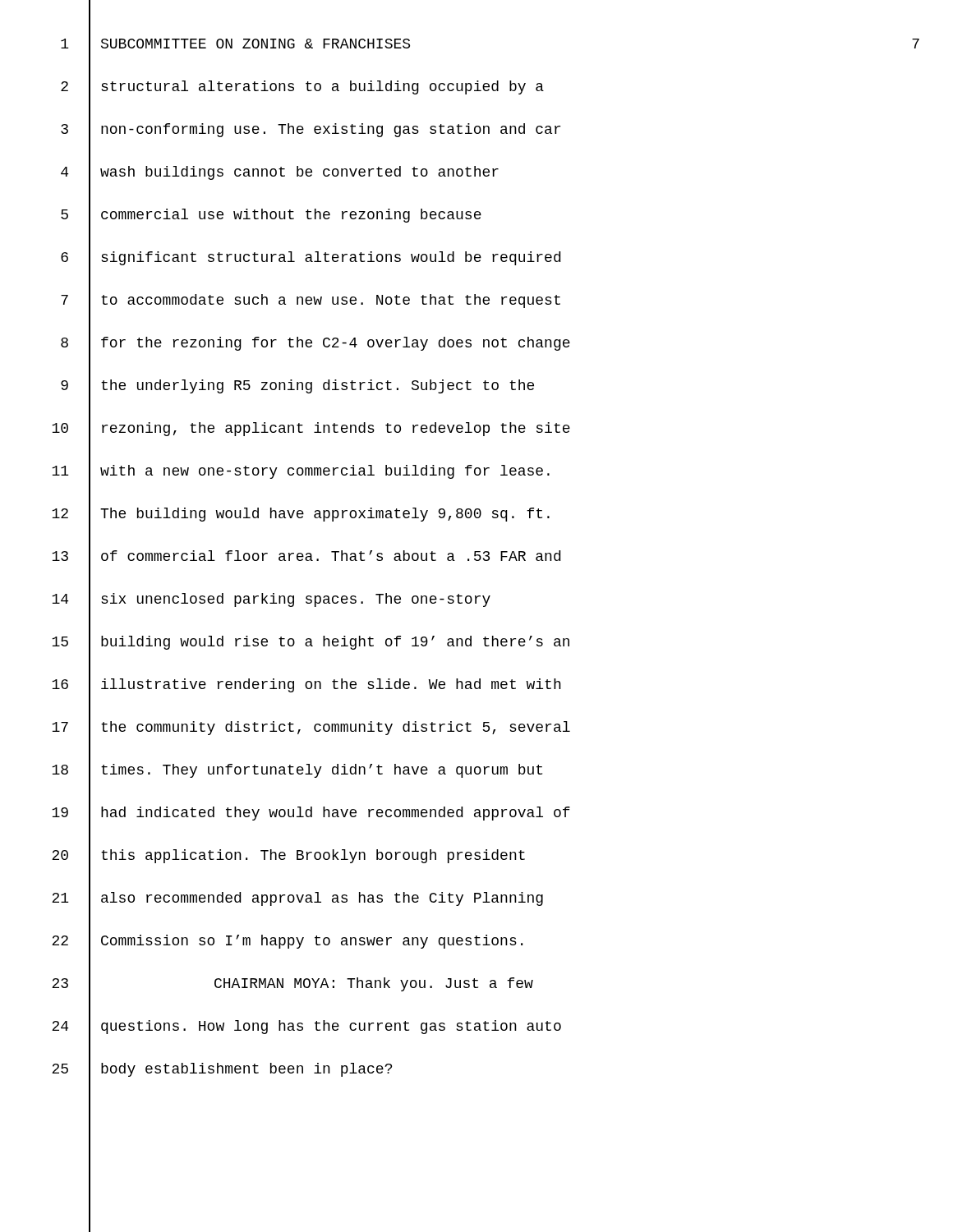The image size is (953, 1232).
Task: Click on the text block that reads "5 commercial use"
Action: [476, 215]
